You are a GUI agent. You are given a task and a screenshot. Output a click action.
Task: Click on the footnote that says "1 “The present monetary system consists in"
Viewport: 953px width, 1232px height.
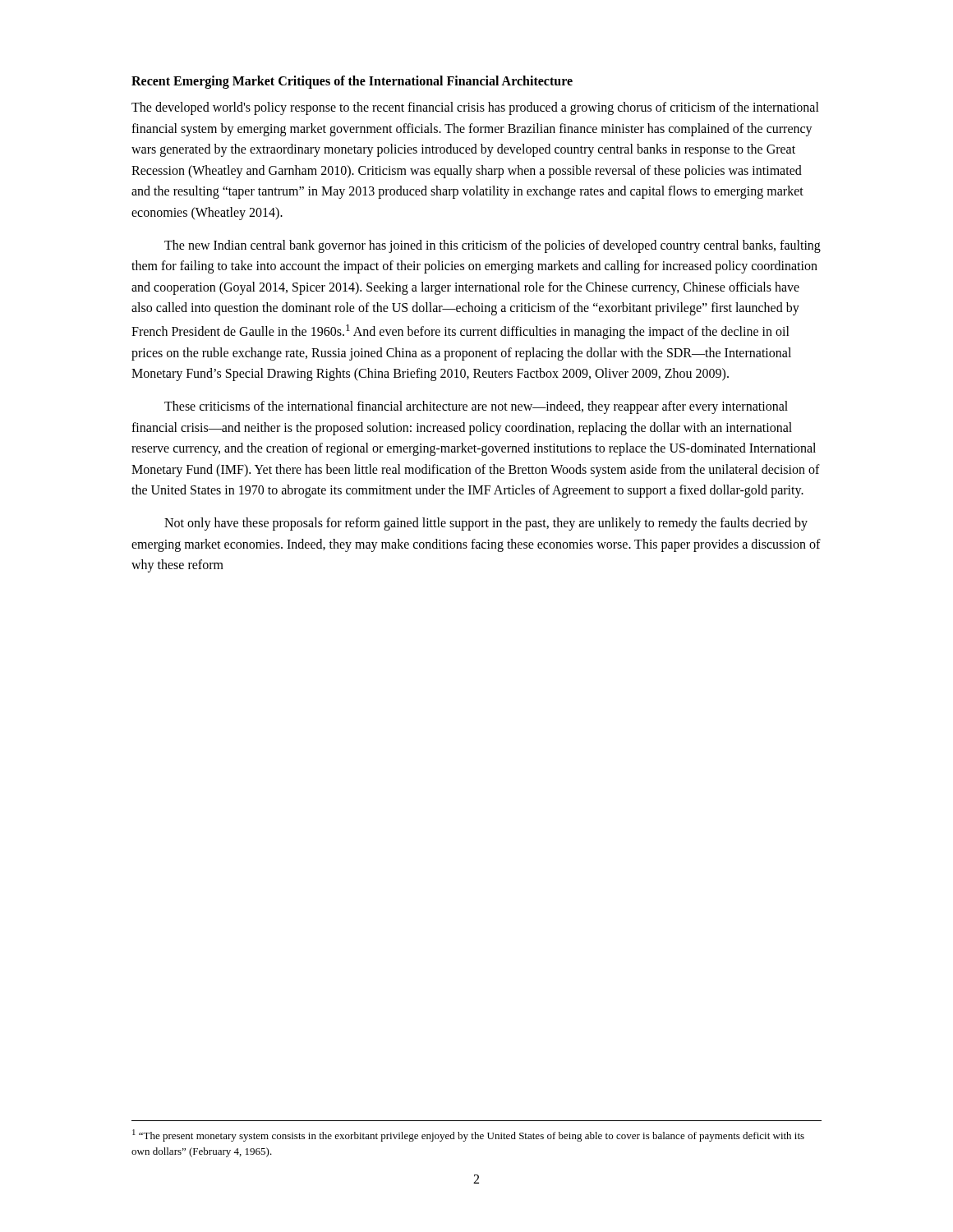[476, 1143]
